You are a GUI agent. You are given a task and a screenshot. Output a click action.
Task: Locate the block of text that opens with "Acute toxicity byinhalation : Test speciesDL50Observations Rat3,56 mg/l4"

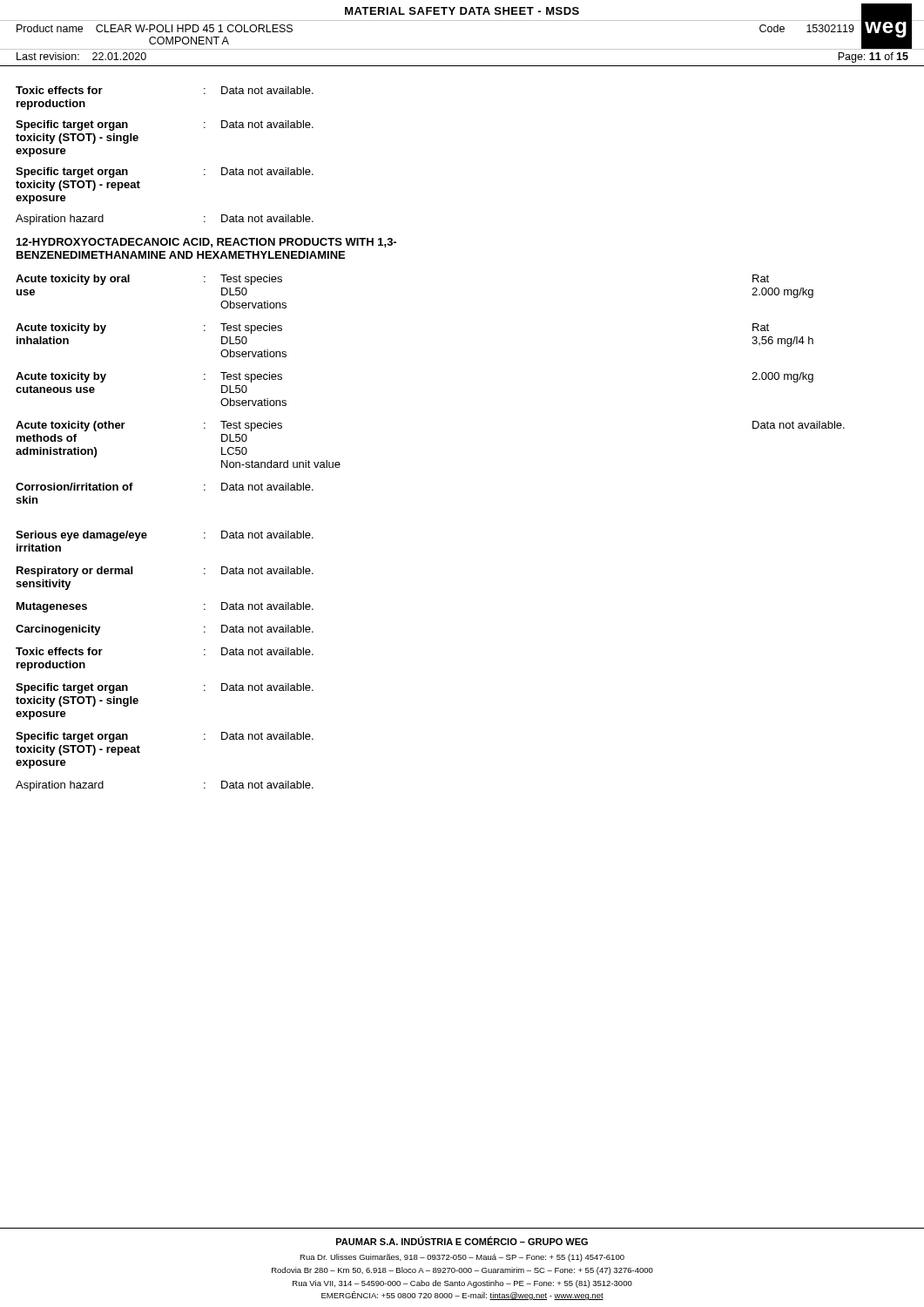tap(59, 328)
